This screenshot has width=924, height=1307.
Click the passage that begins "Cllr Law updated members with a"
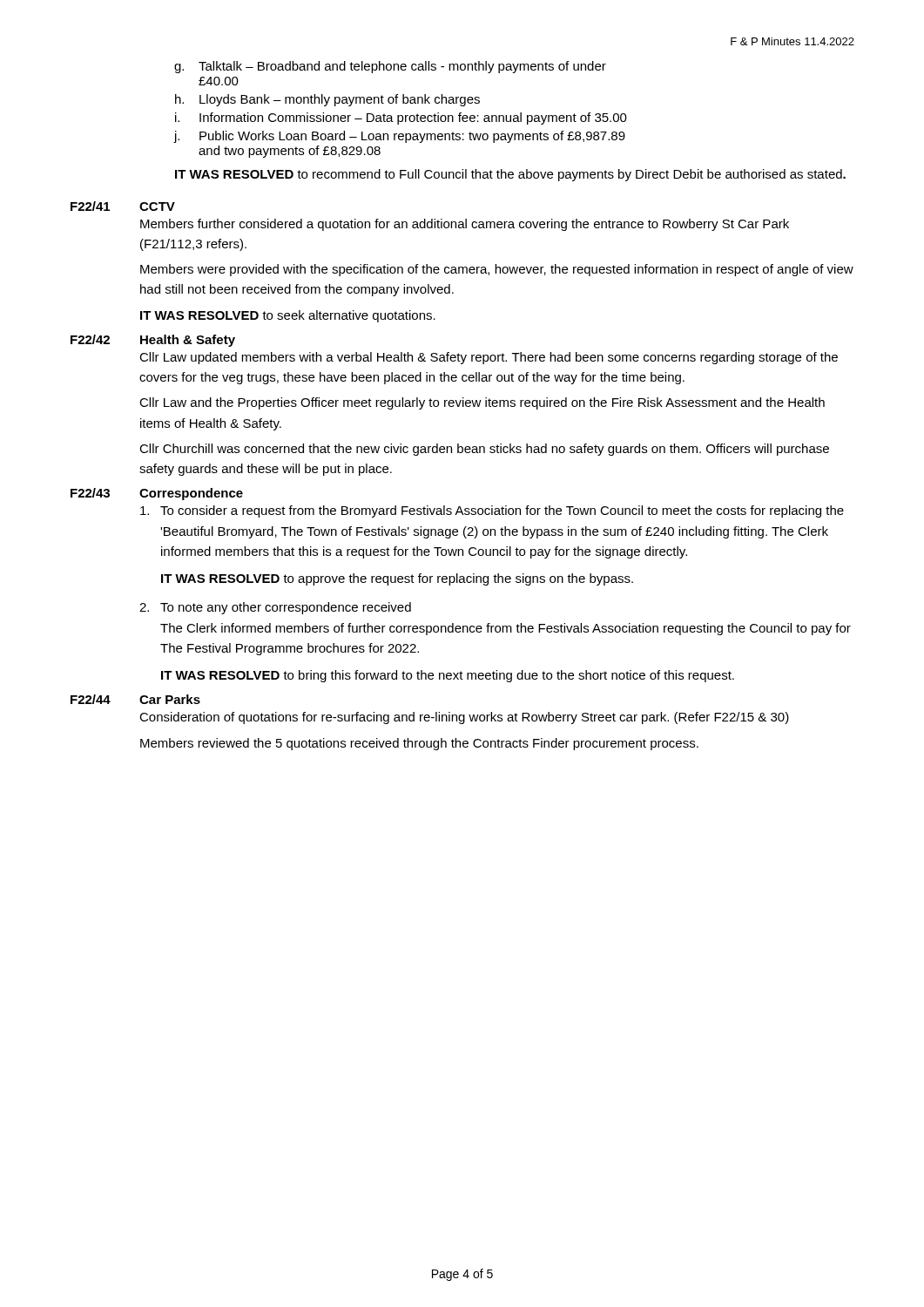pos(497,413)
